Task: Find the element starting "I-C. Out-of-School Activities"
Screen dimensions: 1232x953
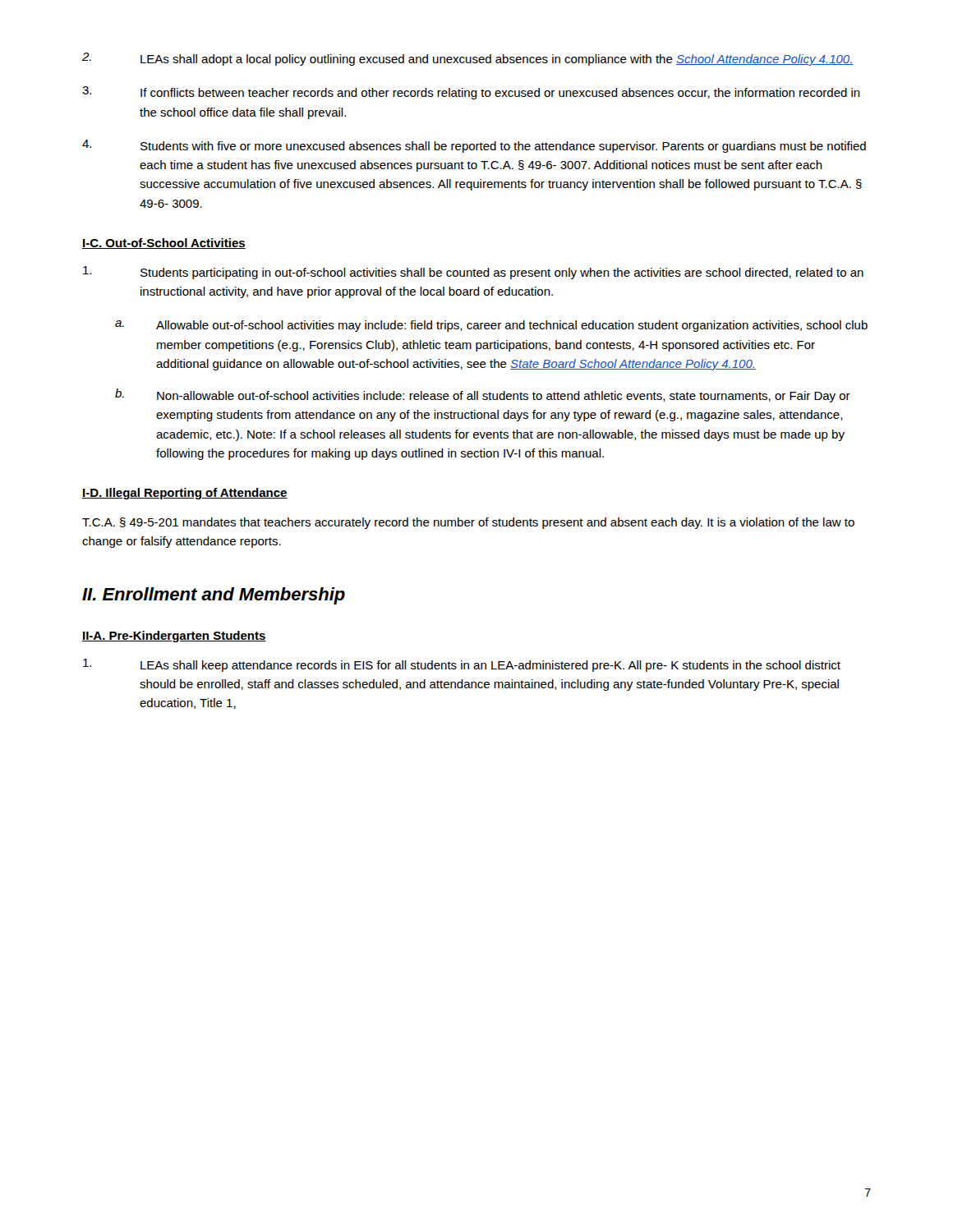Action: pyautogui.click(x=164, y=243)
